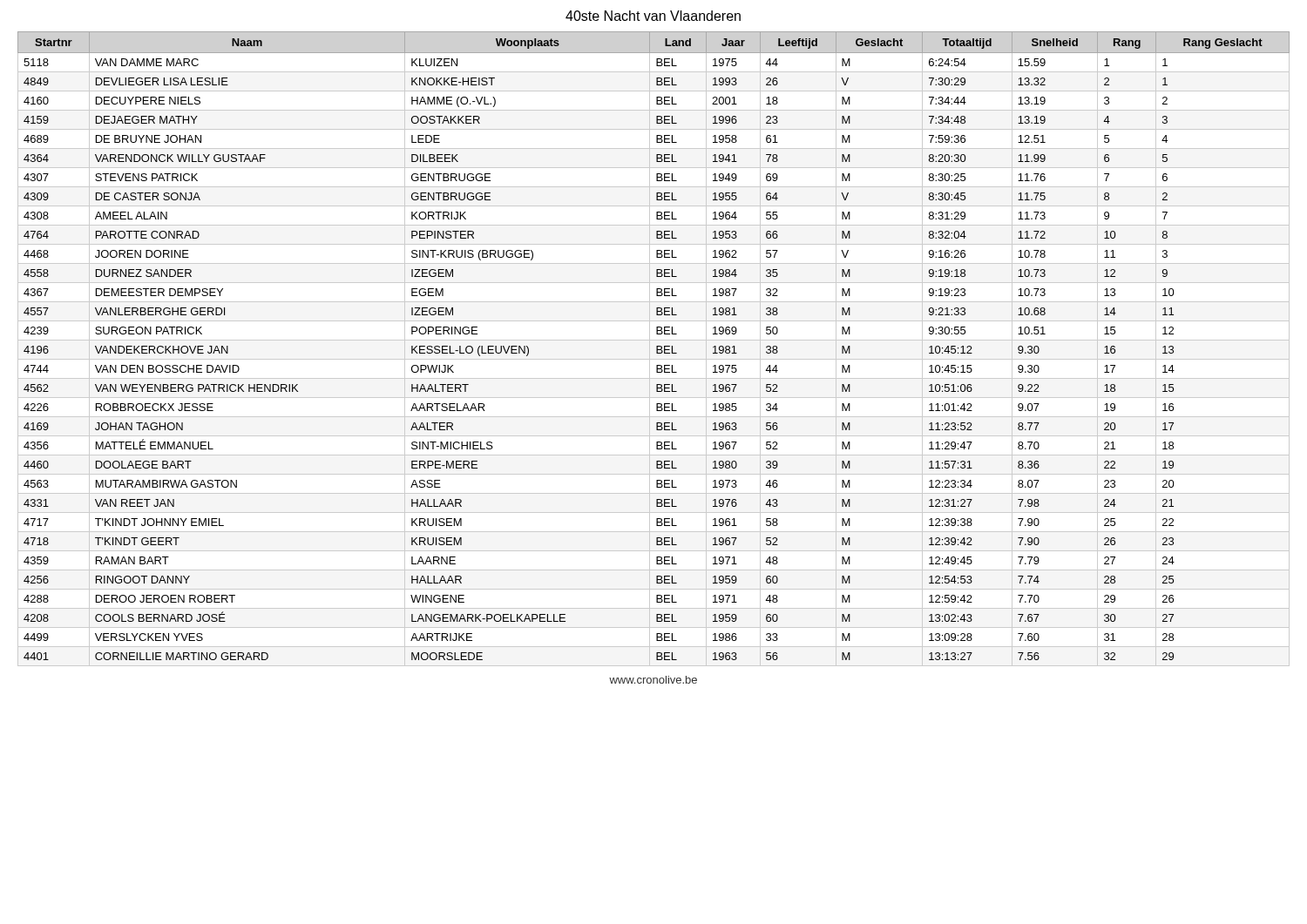Locate the table with the text "Rang Geslacht"
This screenshot has width=1307, height=924.
pyautogui.click(x=654, y=349)
